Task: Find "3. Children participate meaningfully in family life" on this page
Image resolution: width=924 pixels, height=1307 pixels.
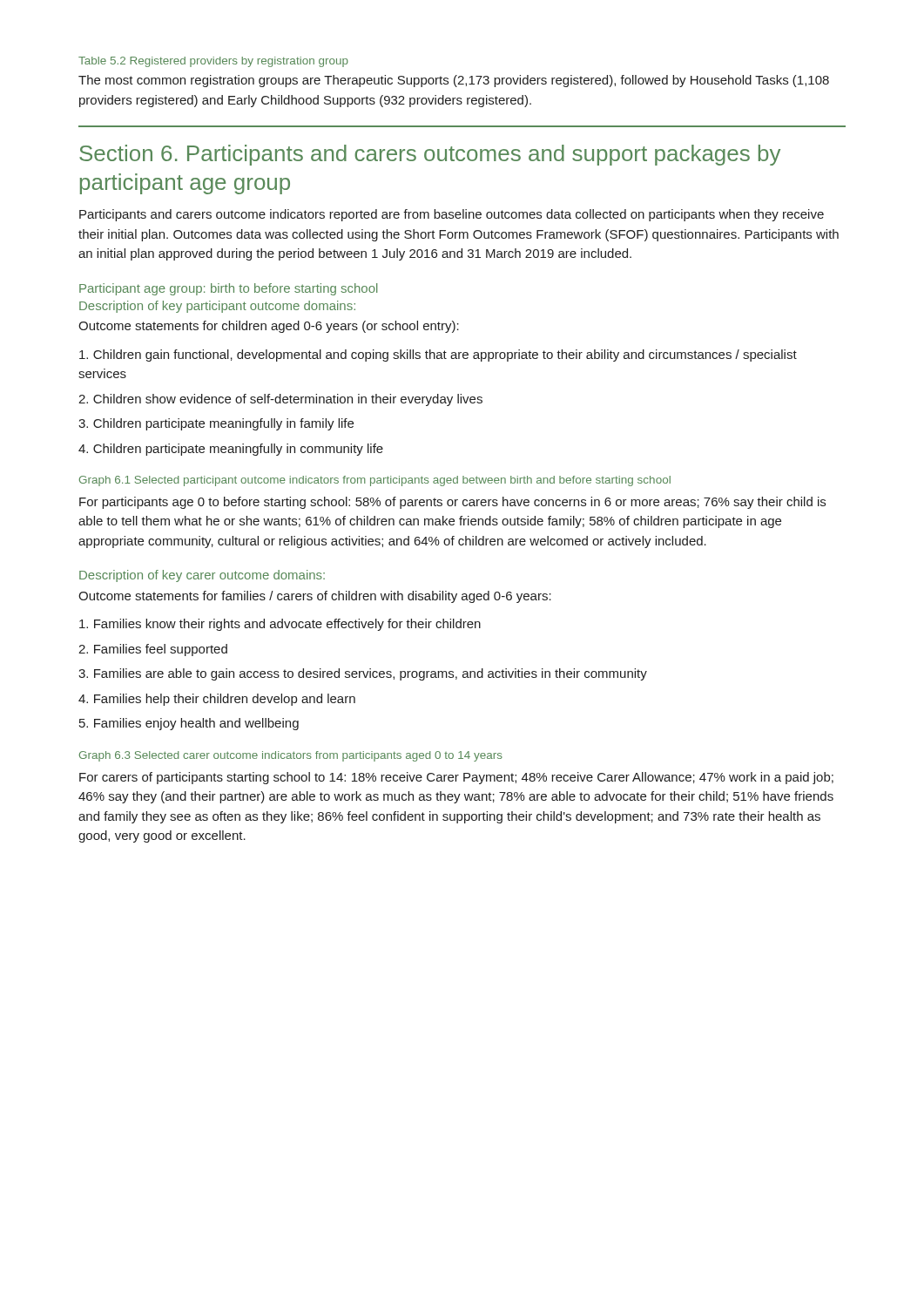Action: (x=216, y=424)
